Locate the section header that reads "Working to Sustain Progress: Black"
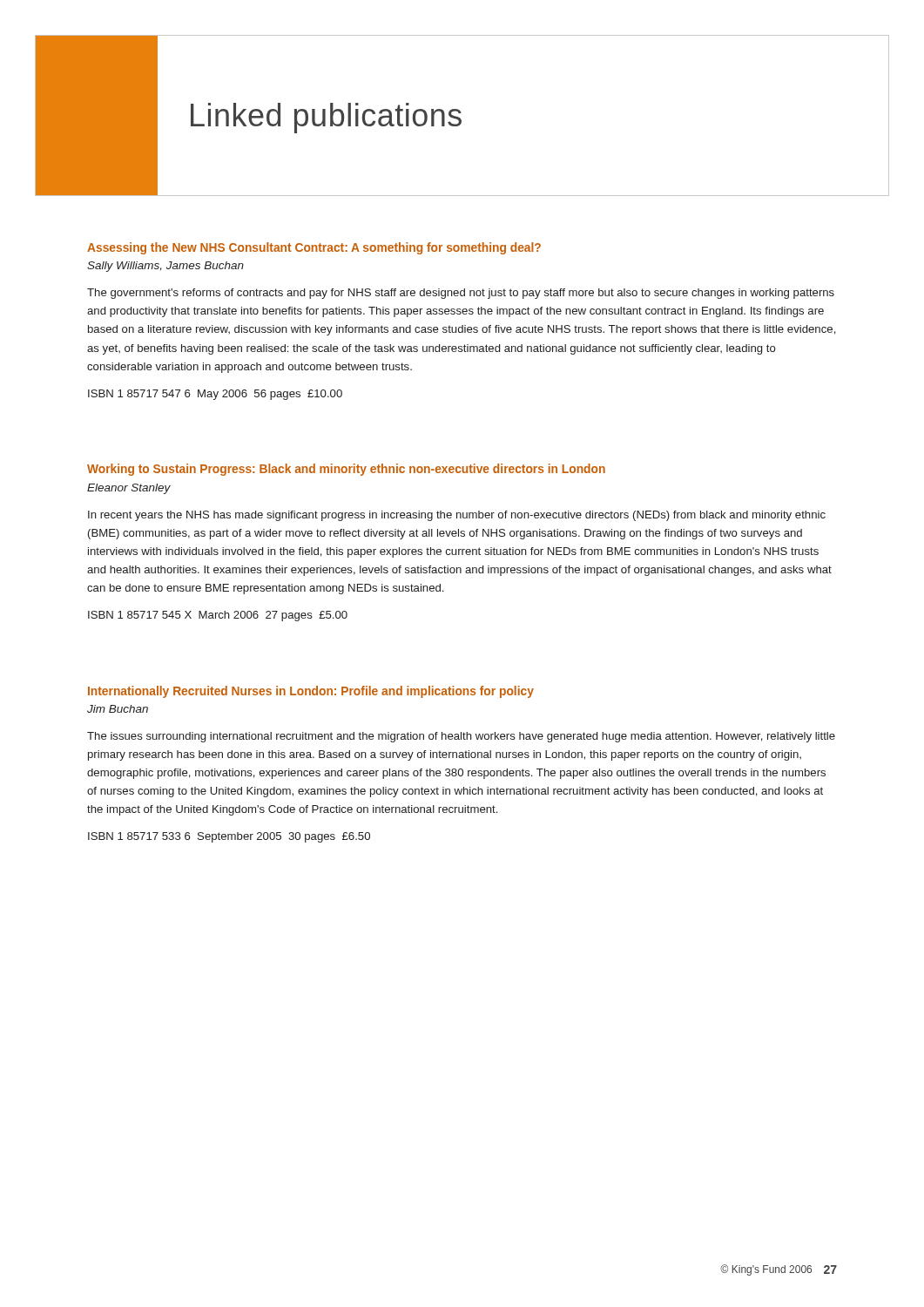This screenshot has height=1307, width=924. (x=346, y=469)
